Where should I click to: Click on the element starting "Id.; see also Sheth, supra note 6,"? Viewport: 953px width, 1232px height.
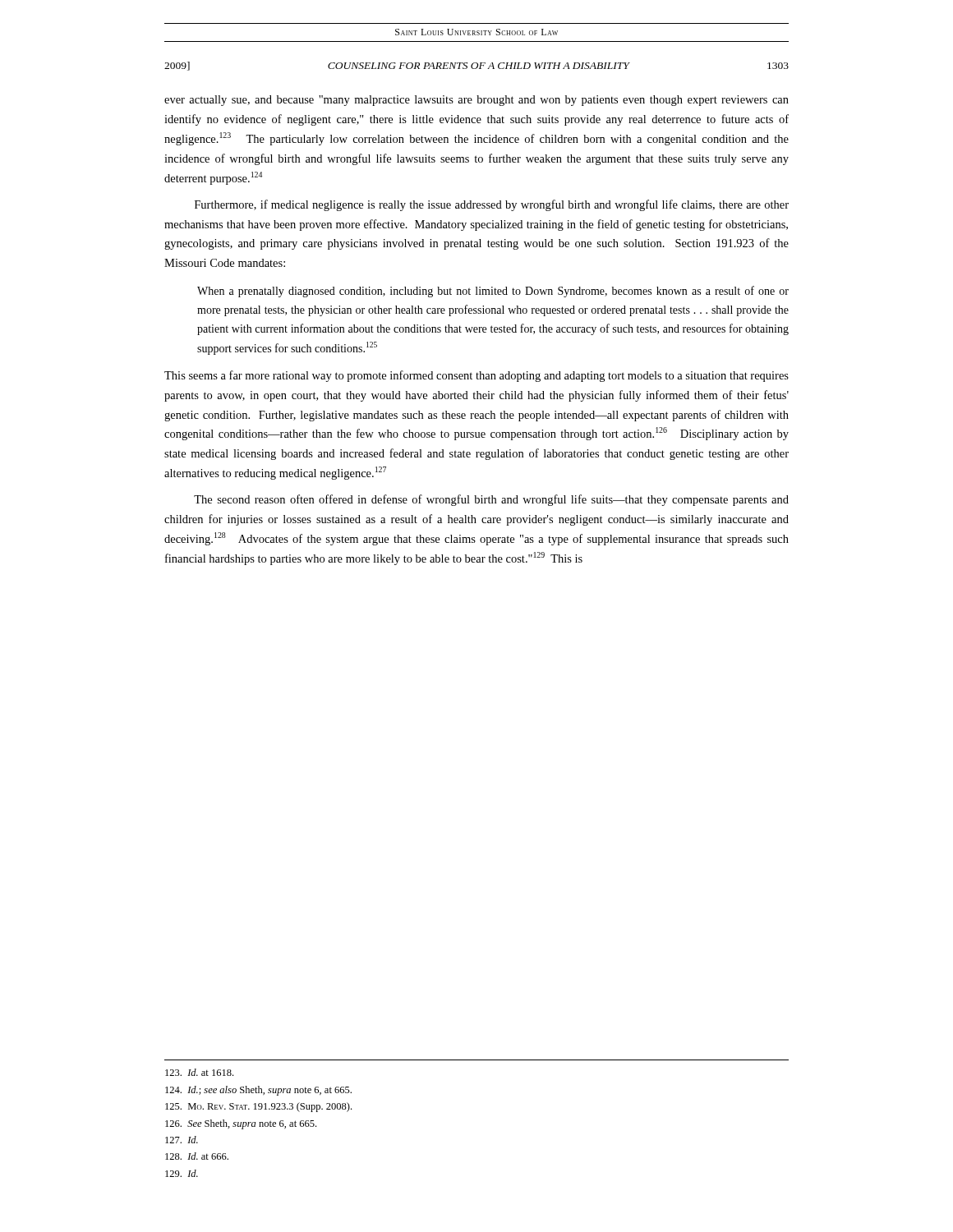pos(258,1090)
